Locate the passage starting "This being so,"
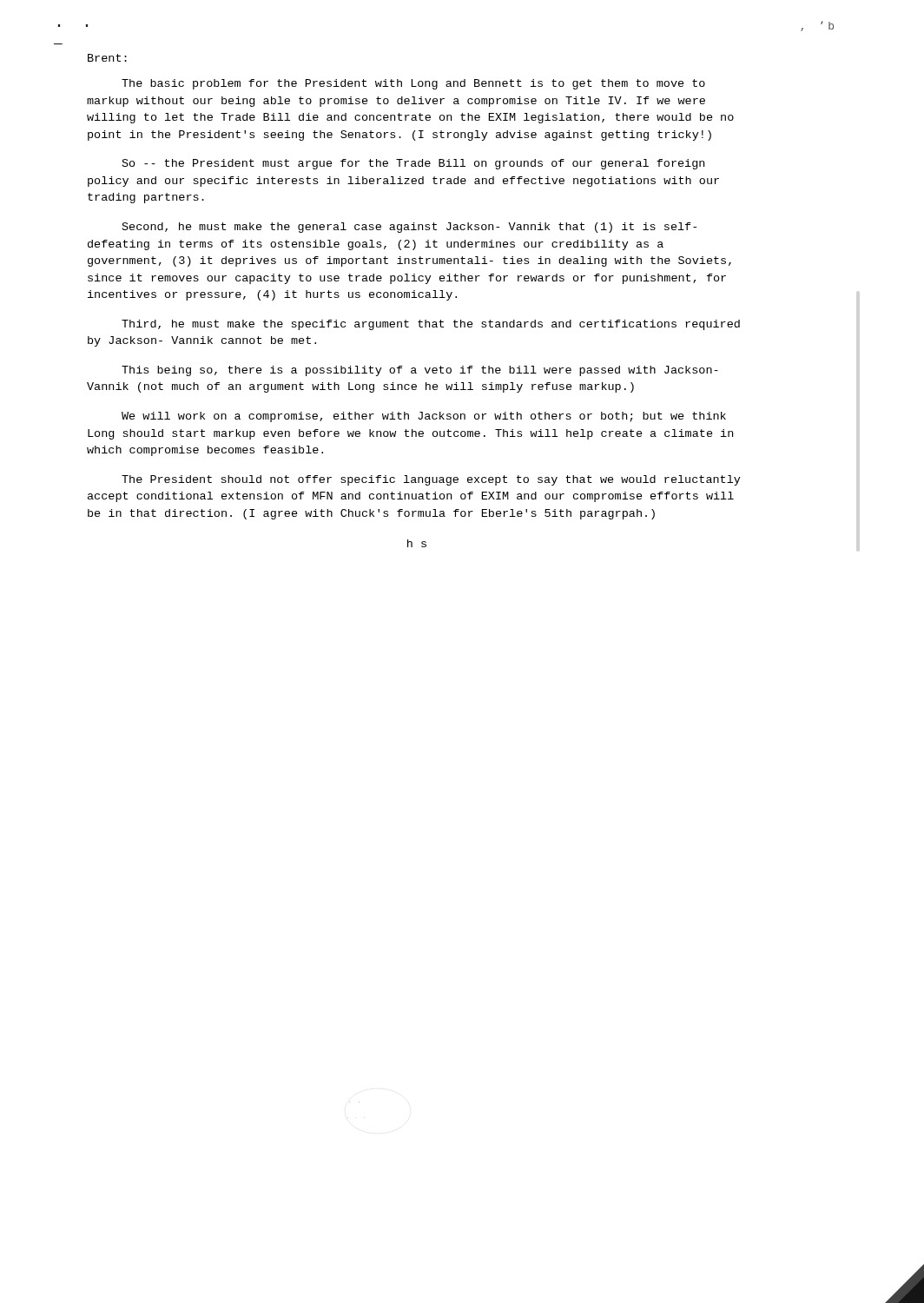924x1303 pixels. 403,379
